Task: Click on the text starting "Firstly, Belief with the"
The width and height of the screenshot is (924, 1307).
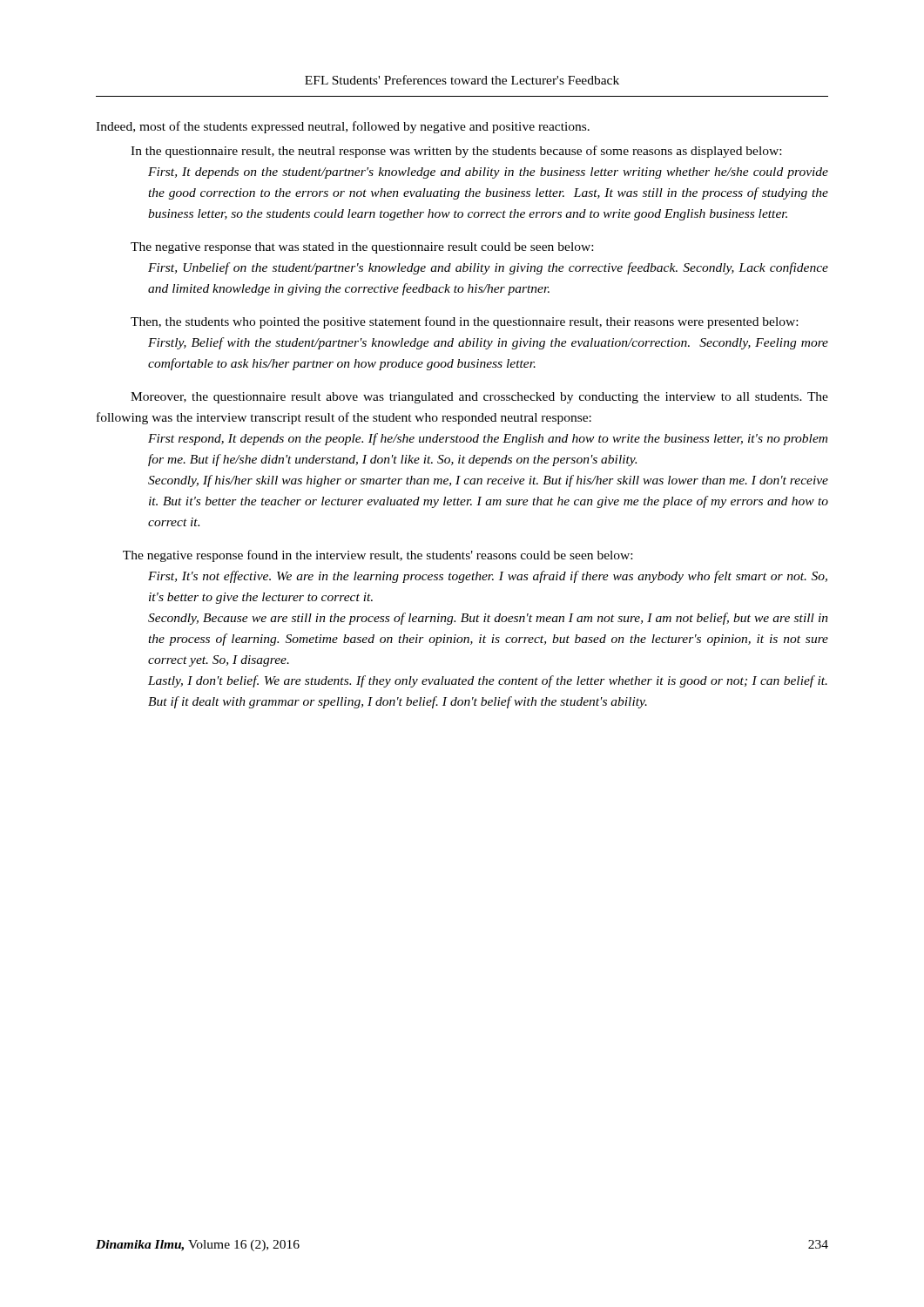Action: pos(488,353)
